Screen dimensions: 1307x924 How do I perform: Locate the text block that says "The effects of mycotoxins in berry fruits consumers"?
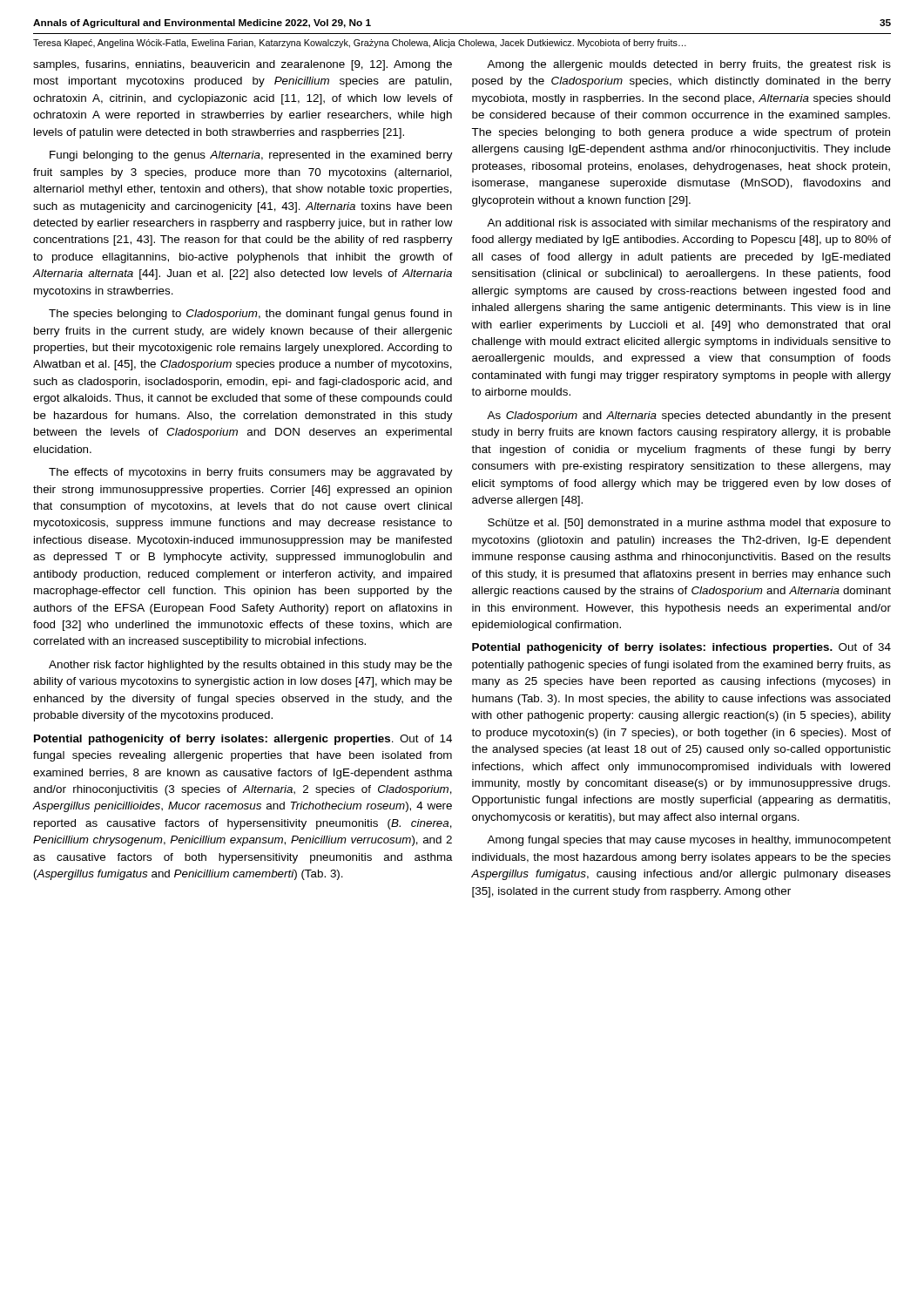(x=243, y=557)
